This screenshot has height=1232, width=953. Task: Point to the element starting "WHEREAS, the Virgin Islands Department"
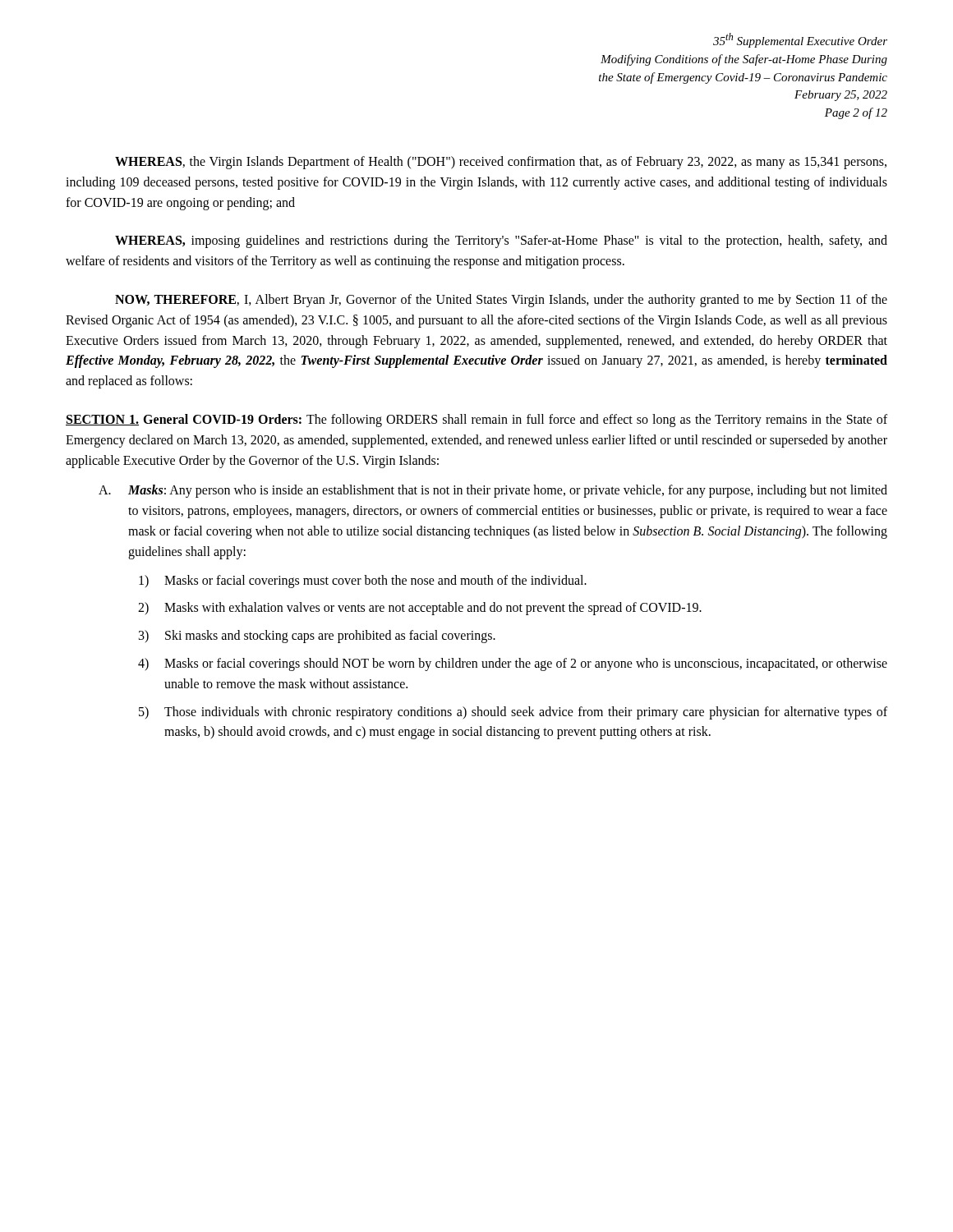[476, 182]
